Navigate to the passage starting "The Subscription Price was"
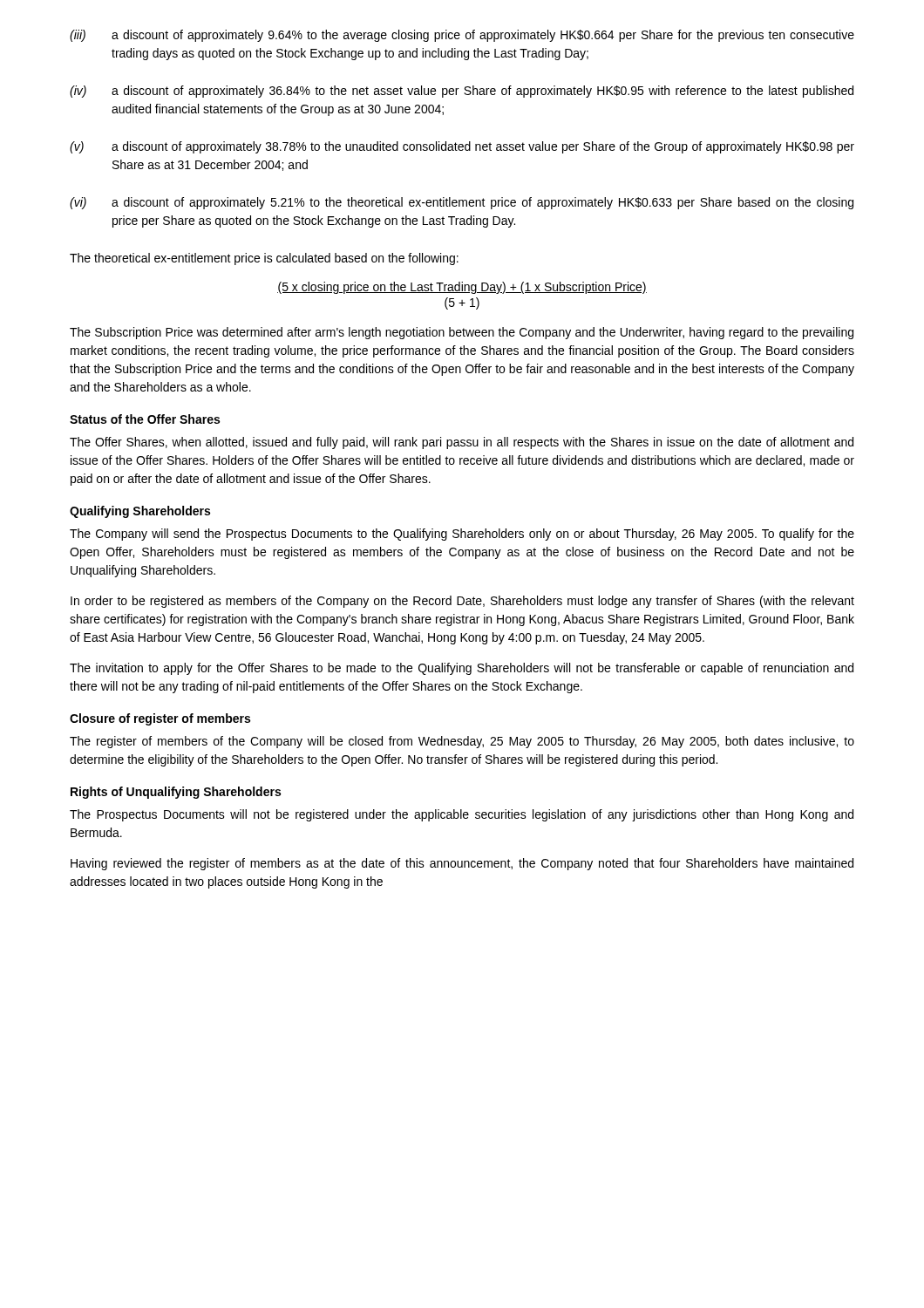This screenshot has height=1308, width=924. 462,360
